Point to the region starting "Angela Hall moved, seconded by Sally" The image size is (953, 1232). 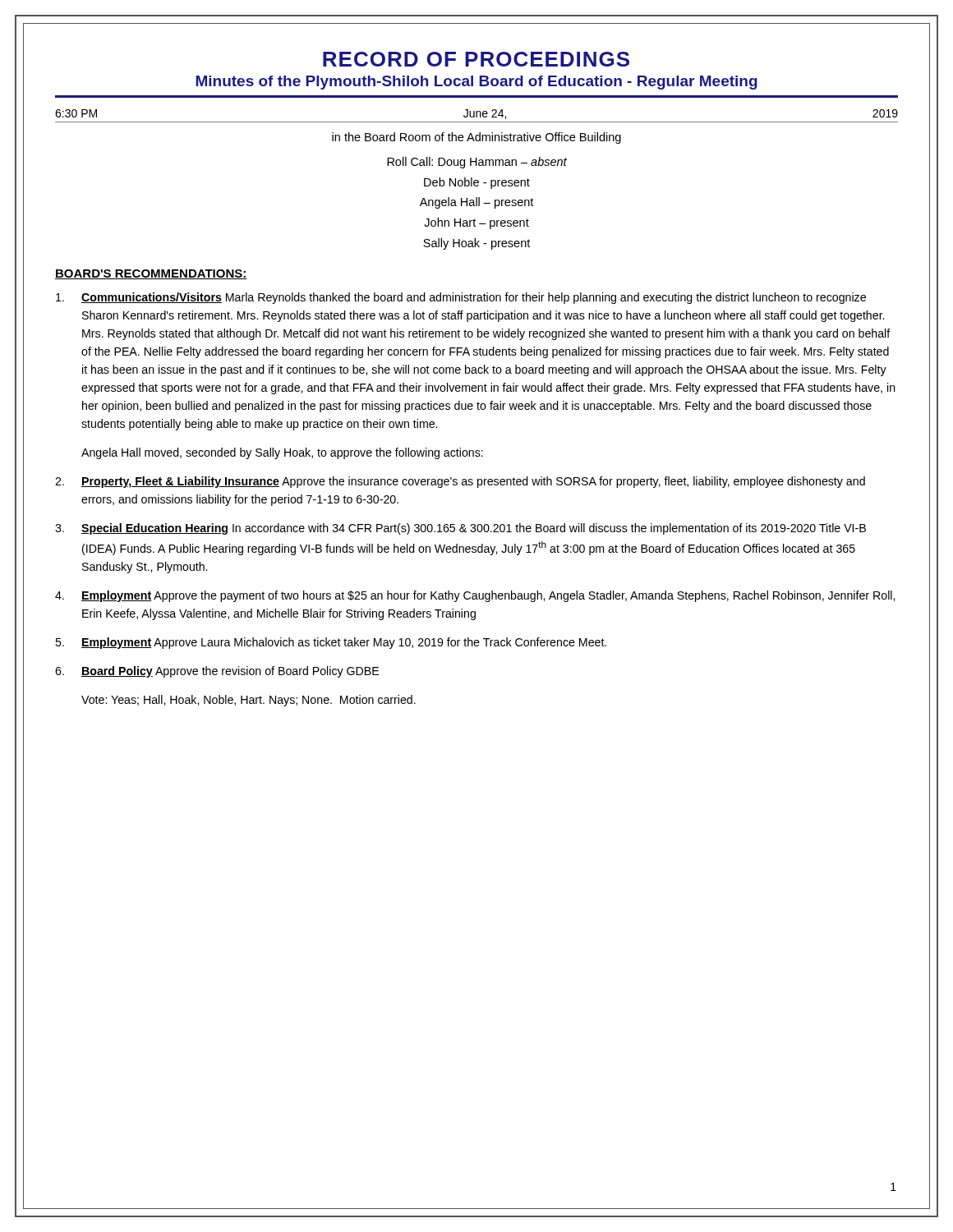(x=283, y=453)
